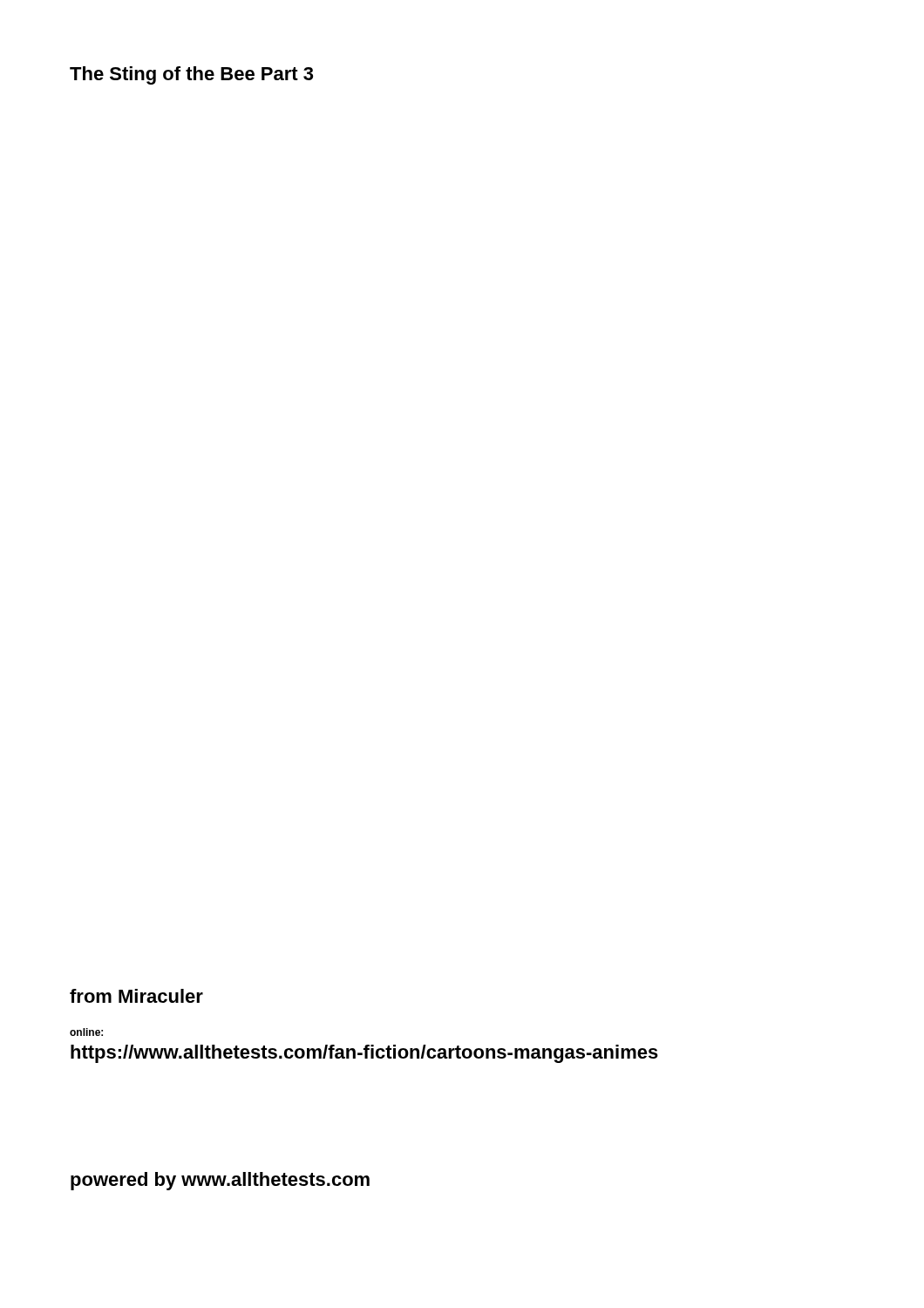Find "from Miraculer" on this page

click(136, 996)
